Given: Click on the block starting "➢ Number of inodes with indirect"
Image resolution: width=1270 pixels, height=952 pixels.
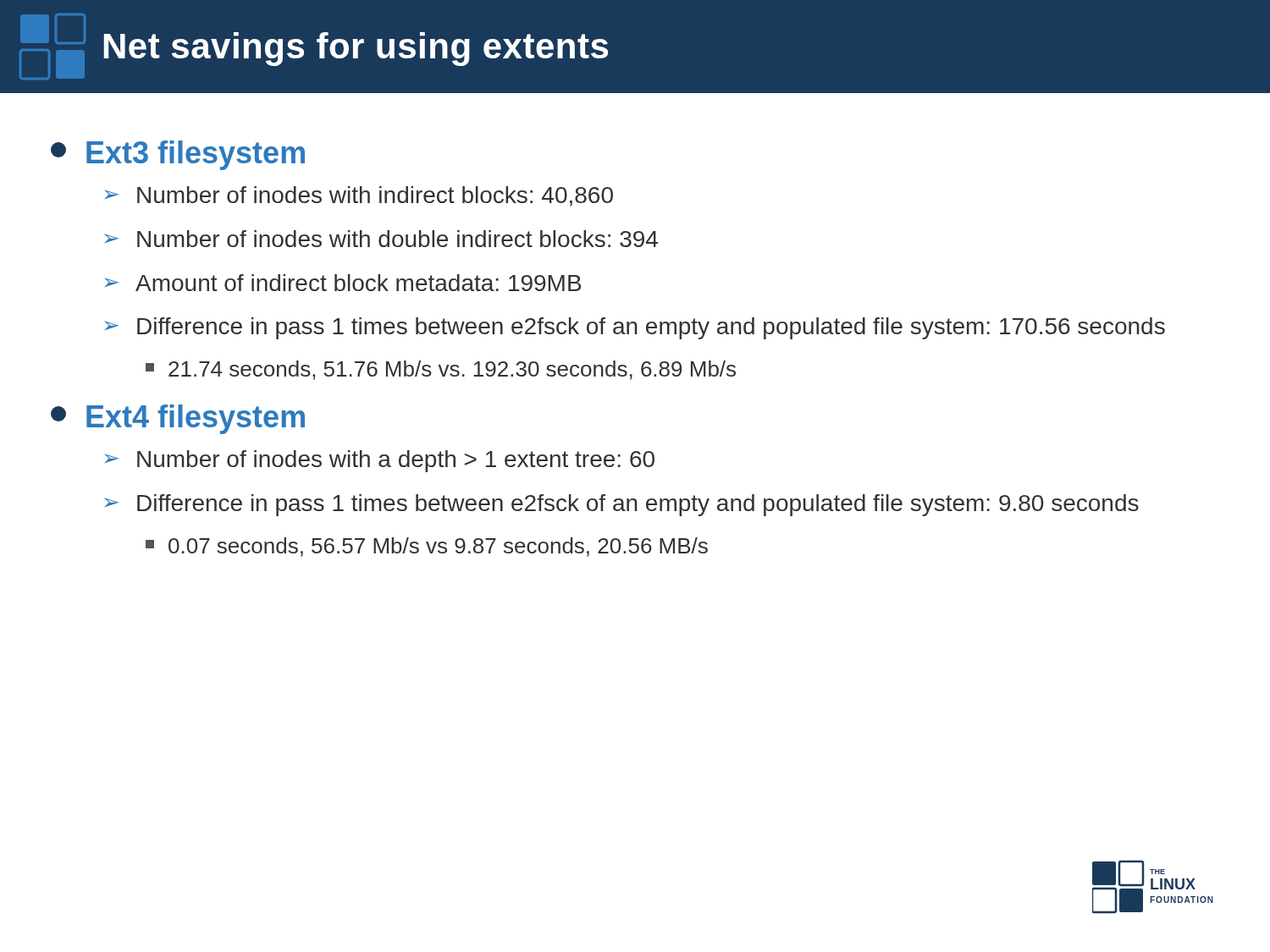Looking at the screenshot, I should coord(358,195).
